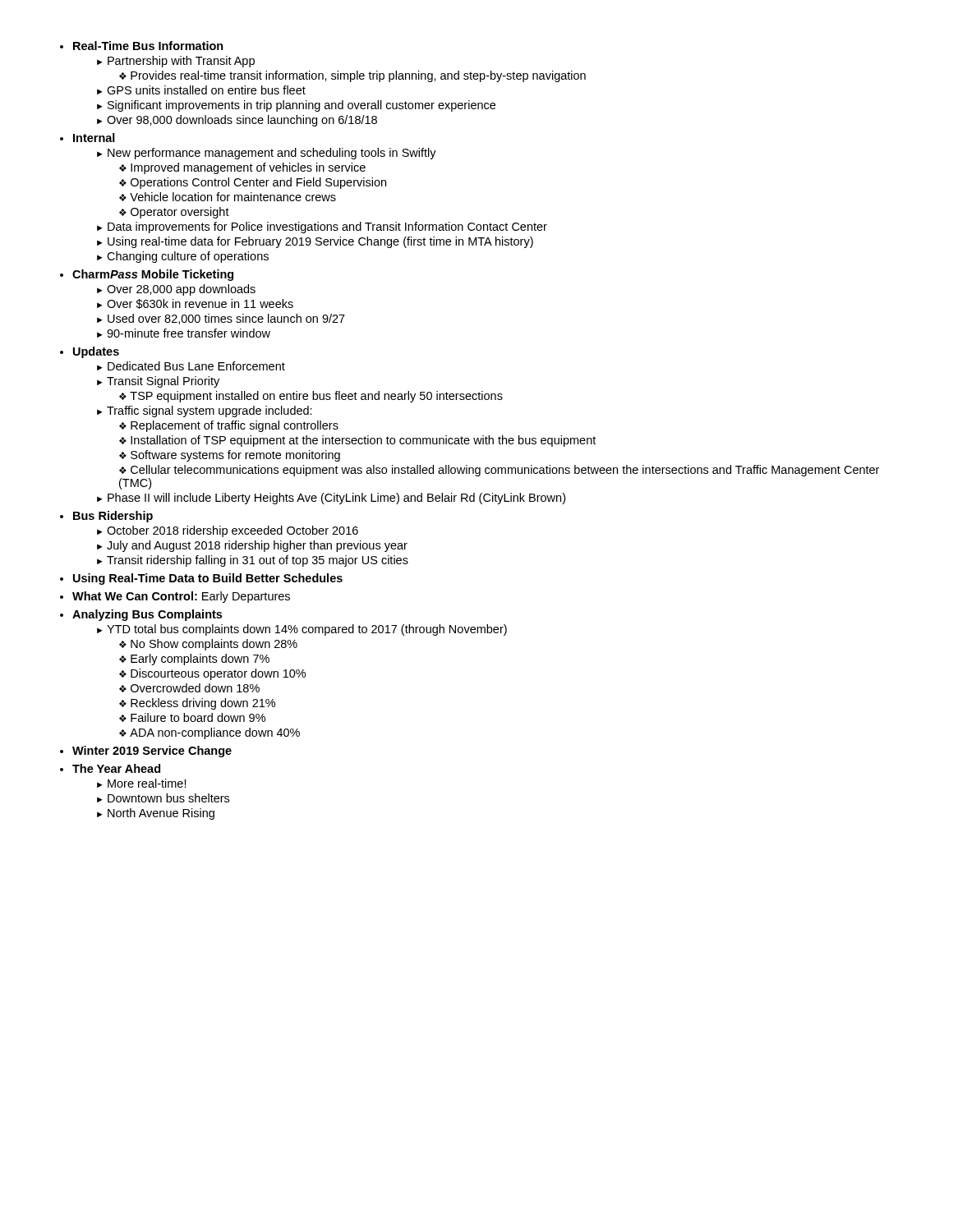The image size is (953, 1232).
Task: Click on the text starting "CharmPass Mobile Ticketing"
Action: [153, 275]
